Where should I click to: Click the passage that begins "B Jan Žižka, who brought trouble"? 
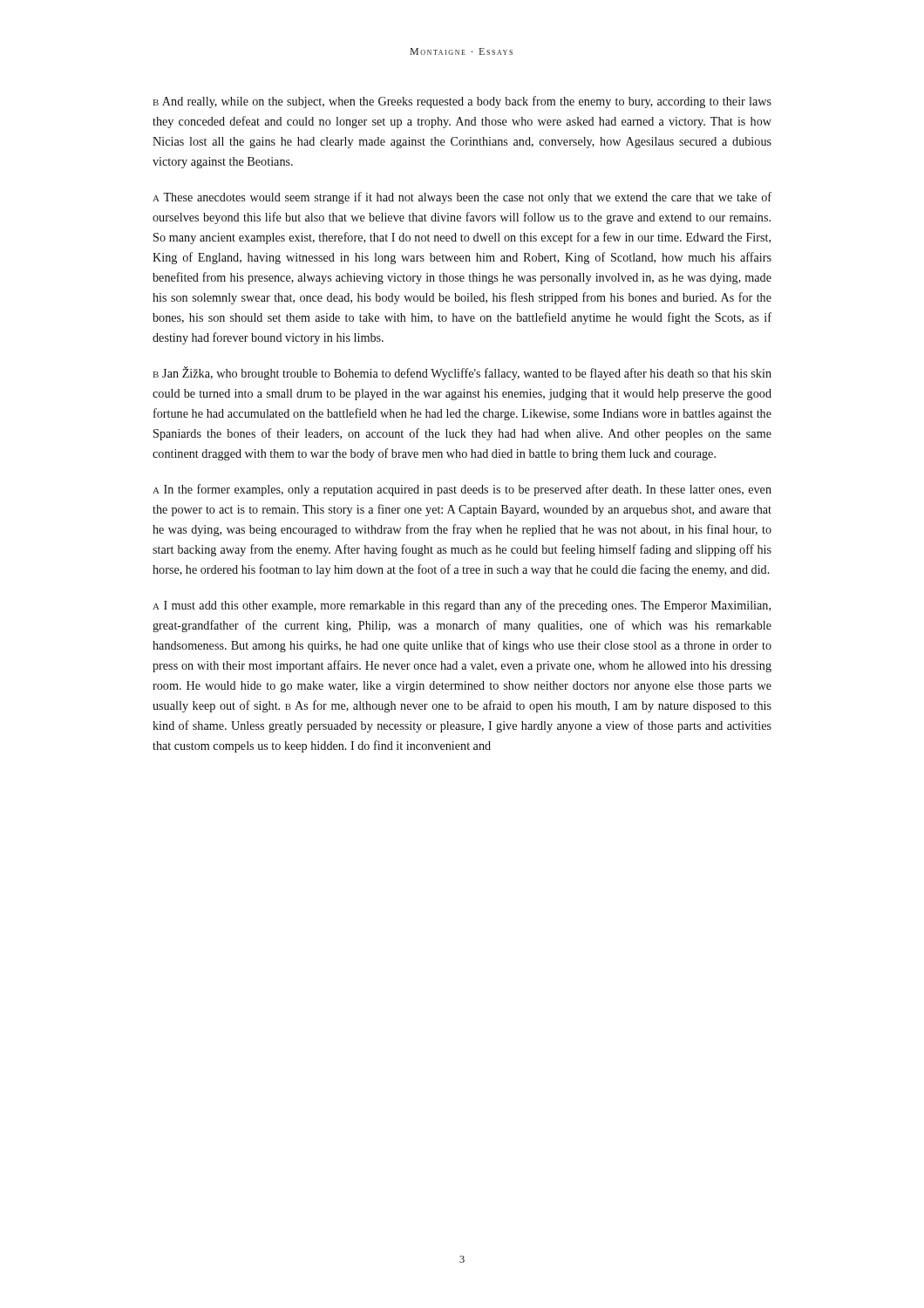pos(462,413)
